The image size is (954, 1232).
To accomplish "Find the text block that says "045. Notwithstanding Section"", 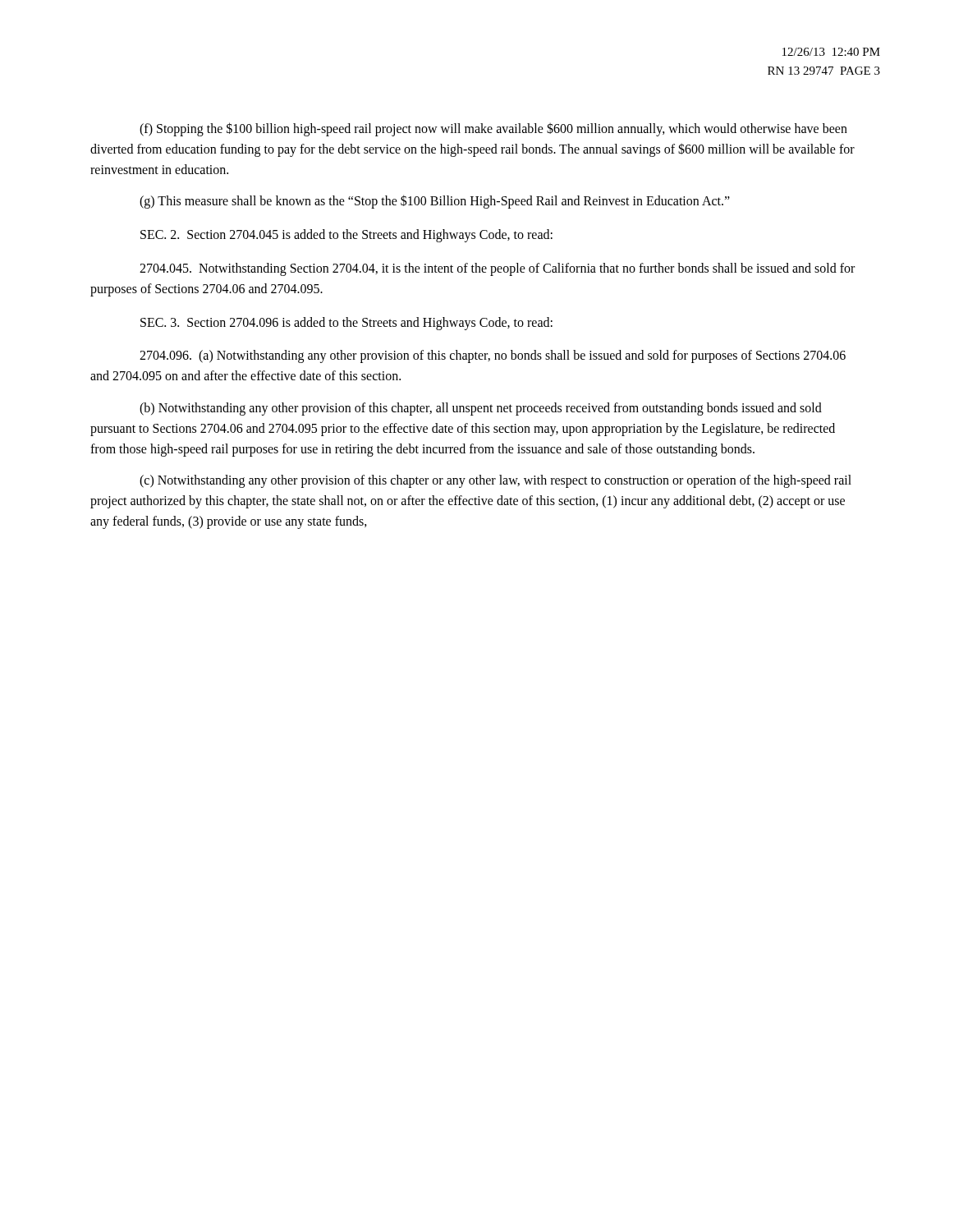I will point(477,279).
